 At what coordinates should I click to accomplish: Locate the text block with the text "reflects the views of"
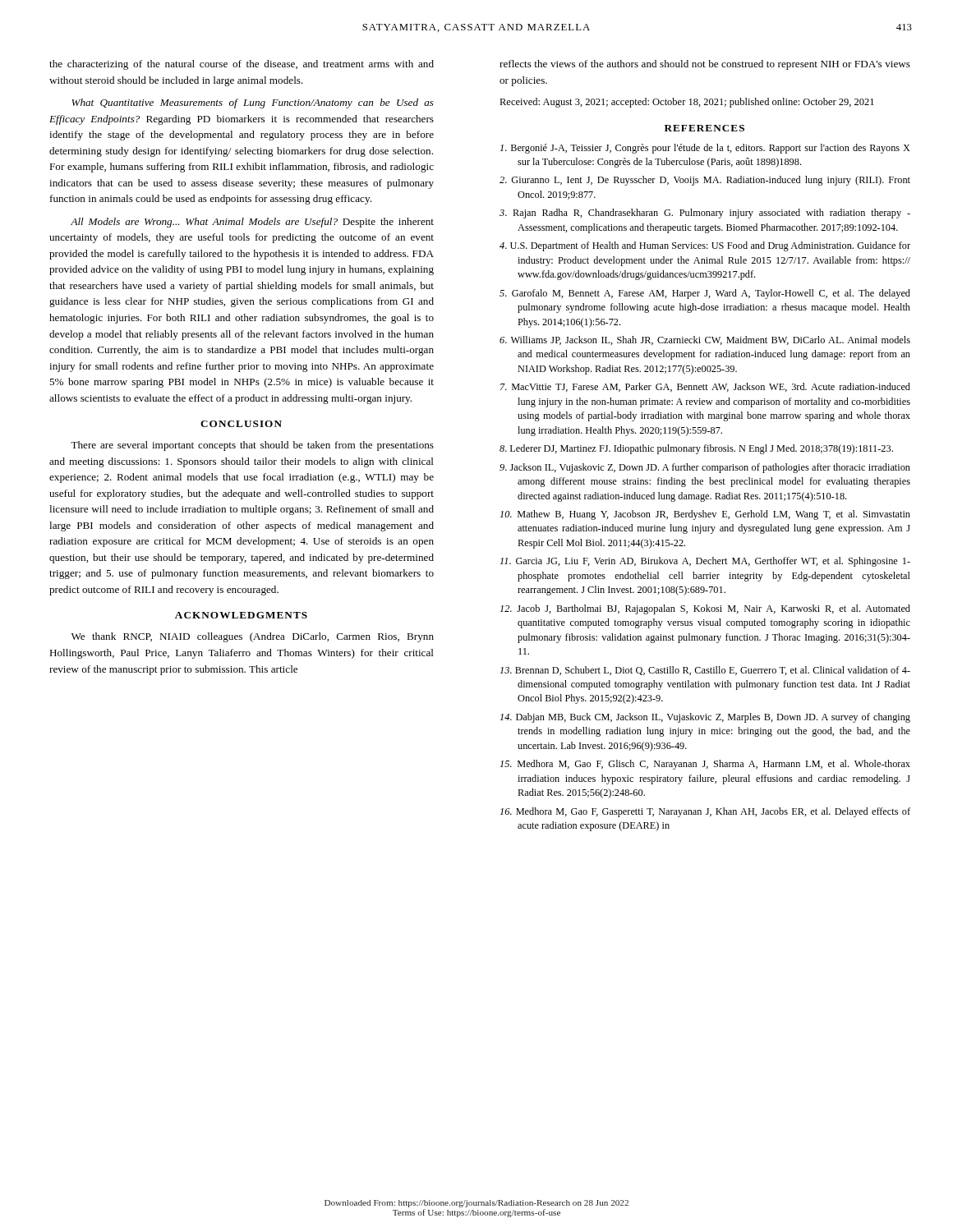705,72
